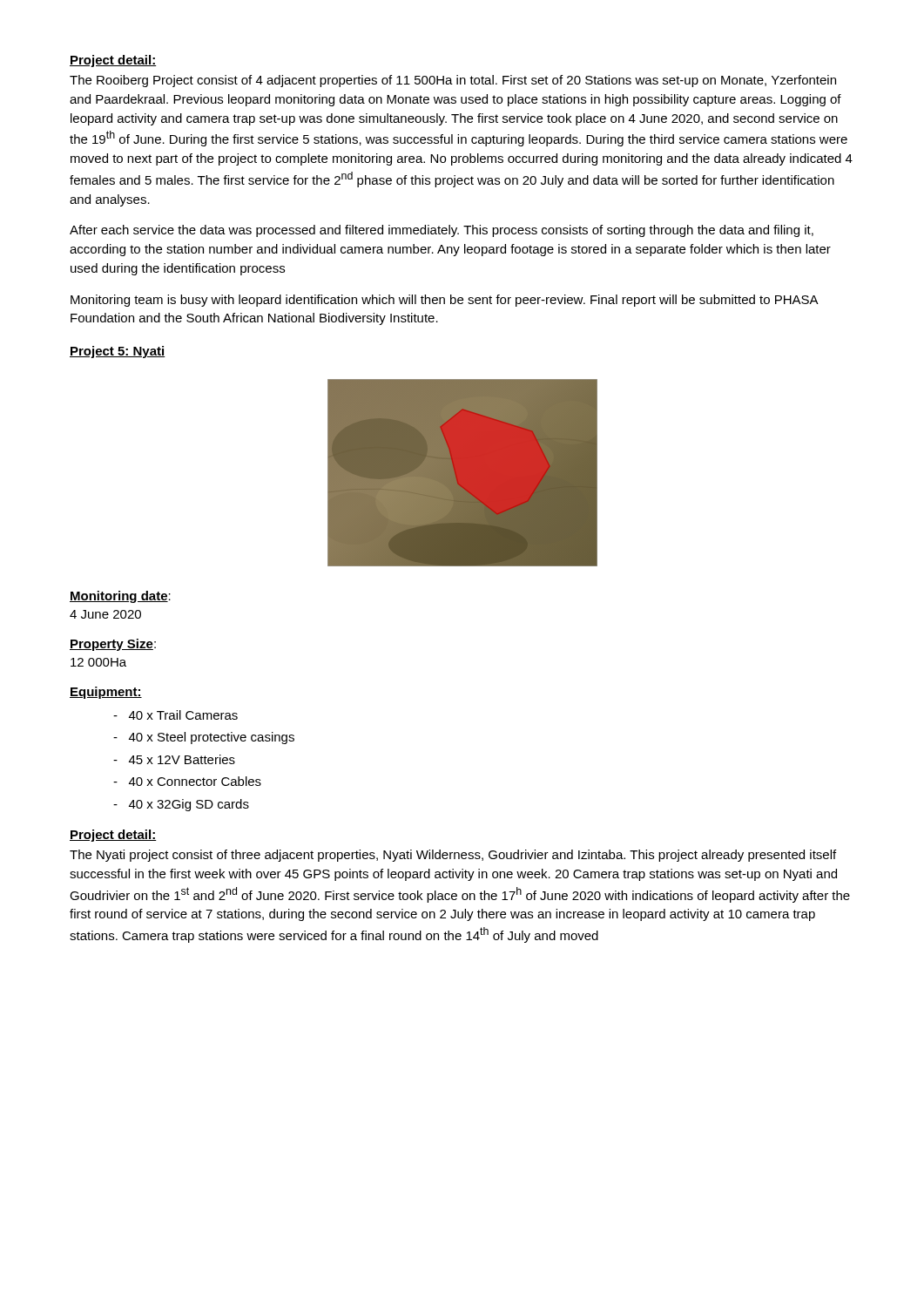Navigate to the text starting "- 40 x Trail Cameras"

coord(176,714)
